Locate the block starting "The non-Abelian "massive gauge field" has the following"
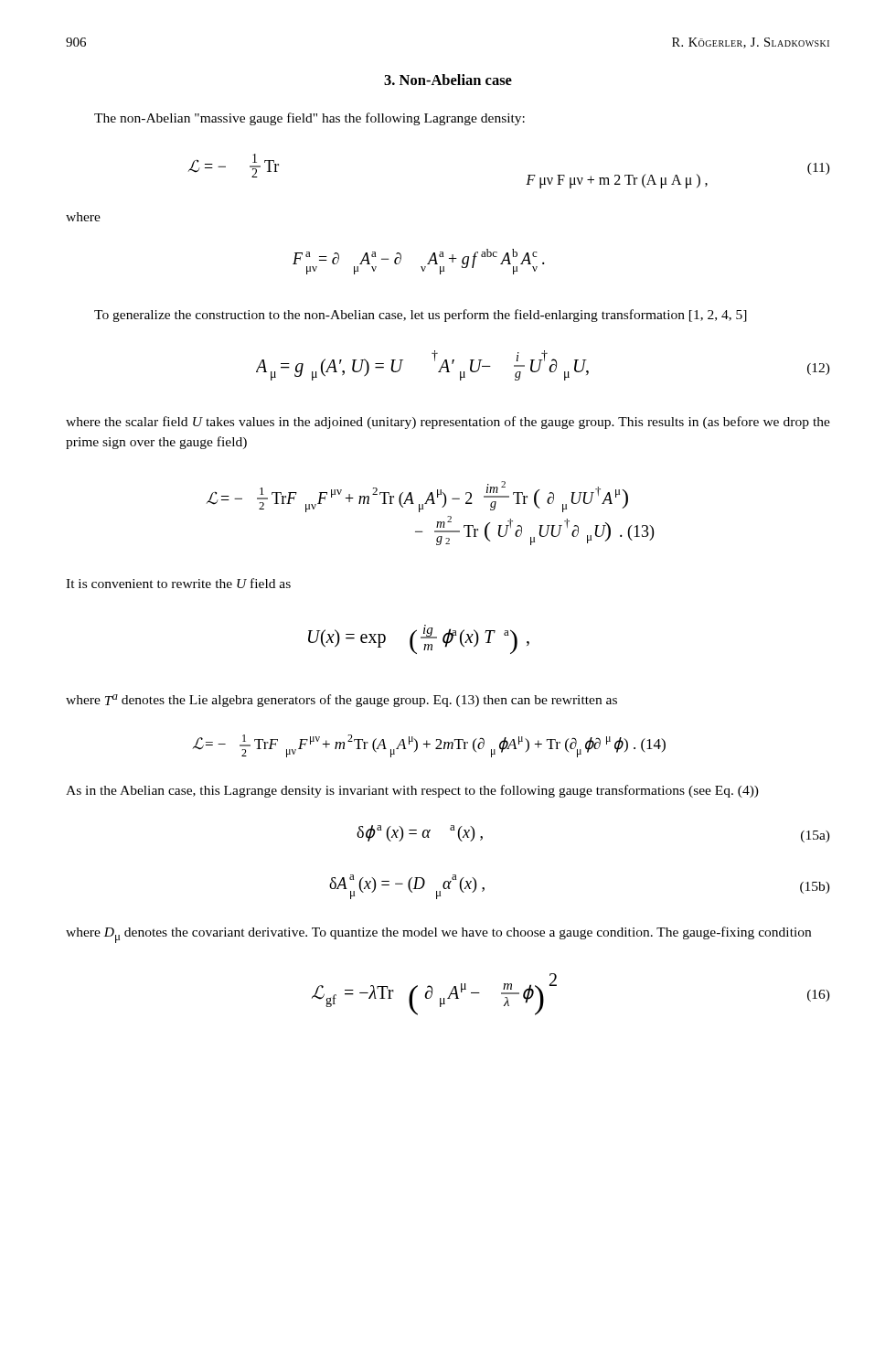The width and height of the screenshot is (885, 1372). pos(310,117)
